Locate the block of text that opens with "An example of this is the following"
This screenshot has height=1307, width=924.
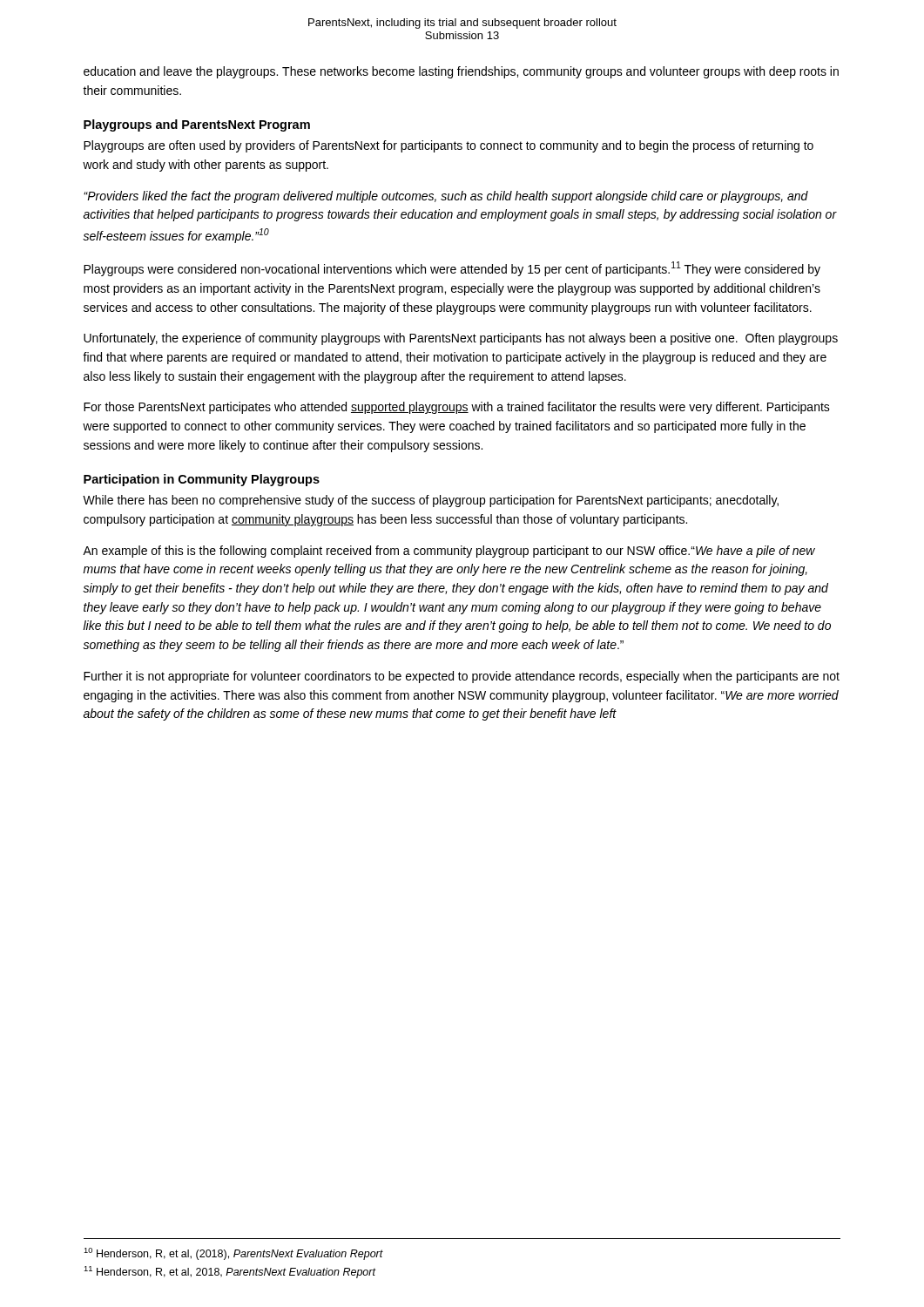tap(457, 598)
